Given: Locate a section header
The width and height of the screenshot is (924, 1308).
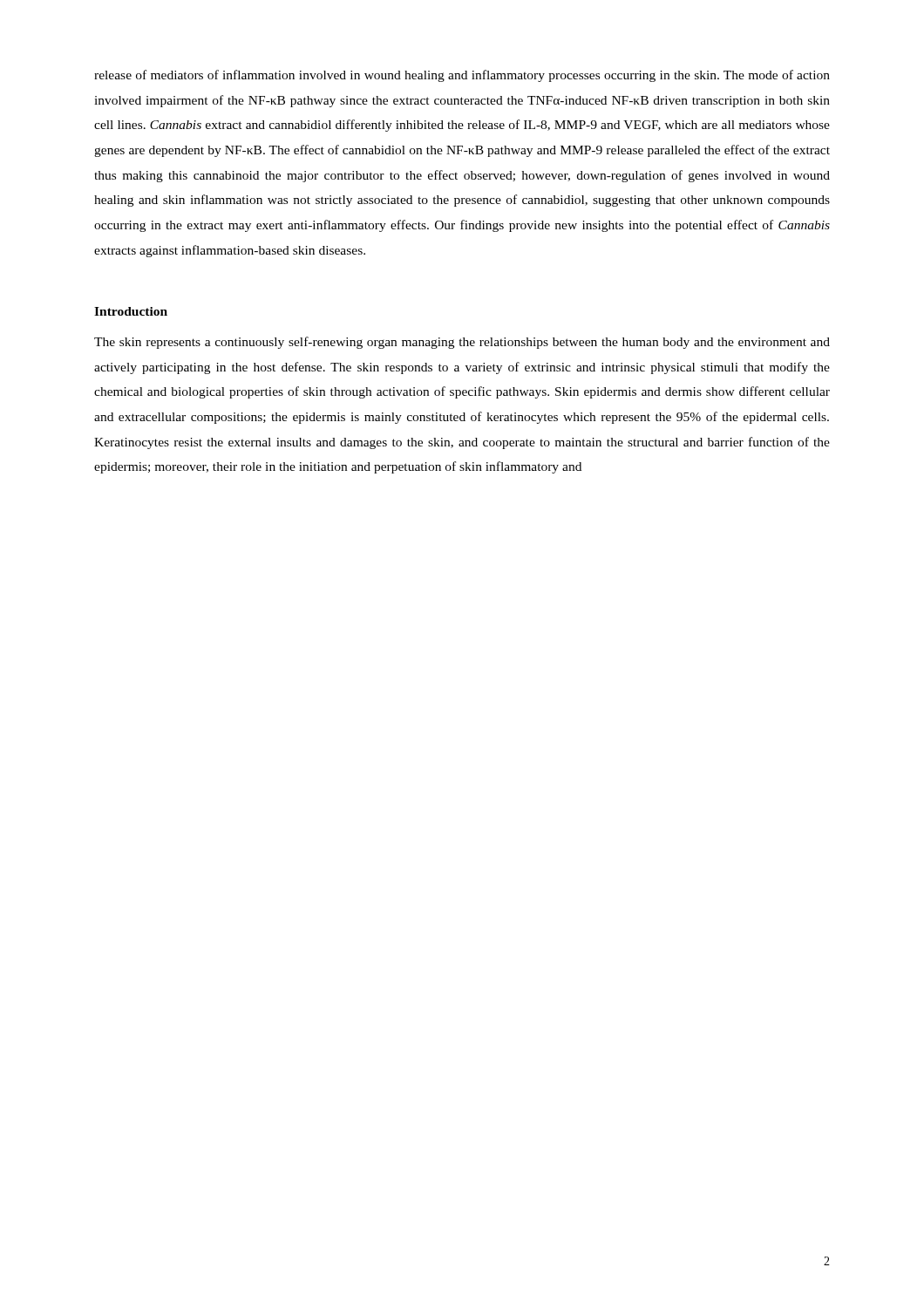Looking at the screenshot, I should point(131,311).
